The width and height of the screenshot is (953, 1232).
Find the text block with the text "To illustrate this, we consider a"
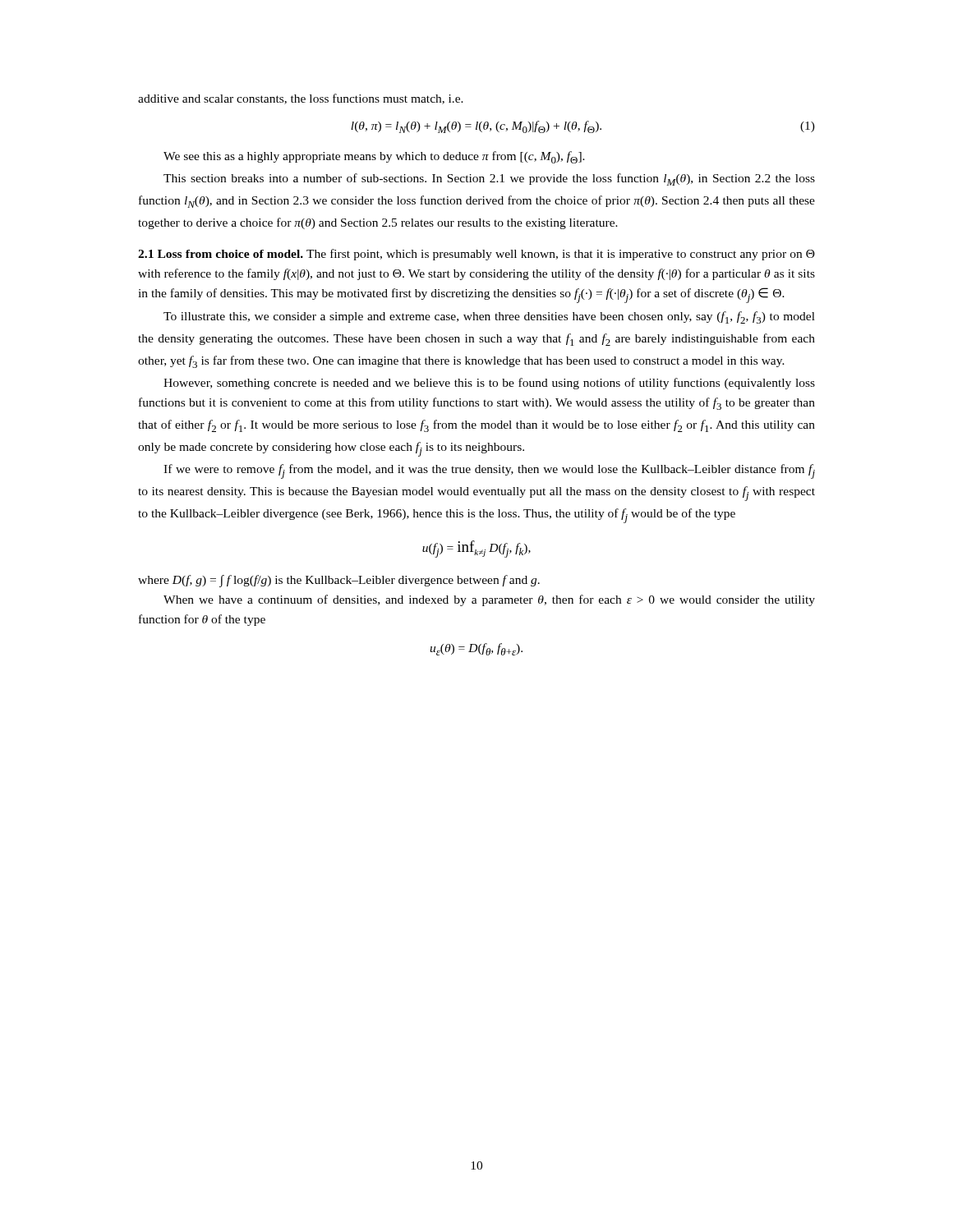476,339
